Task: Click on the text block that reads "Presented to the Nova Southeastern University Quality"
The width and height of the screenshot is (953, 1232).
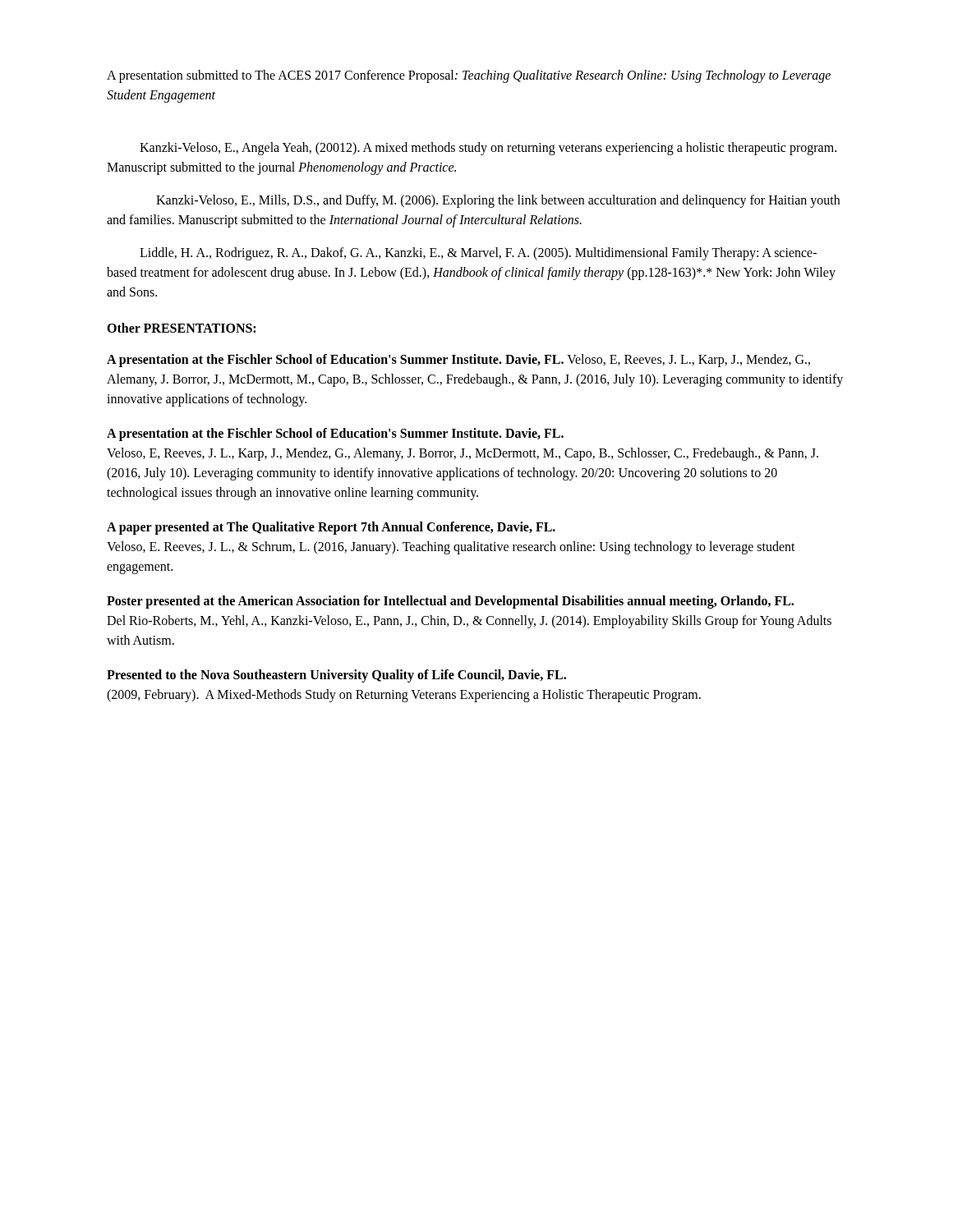Action: (x=404, y=685)
